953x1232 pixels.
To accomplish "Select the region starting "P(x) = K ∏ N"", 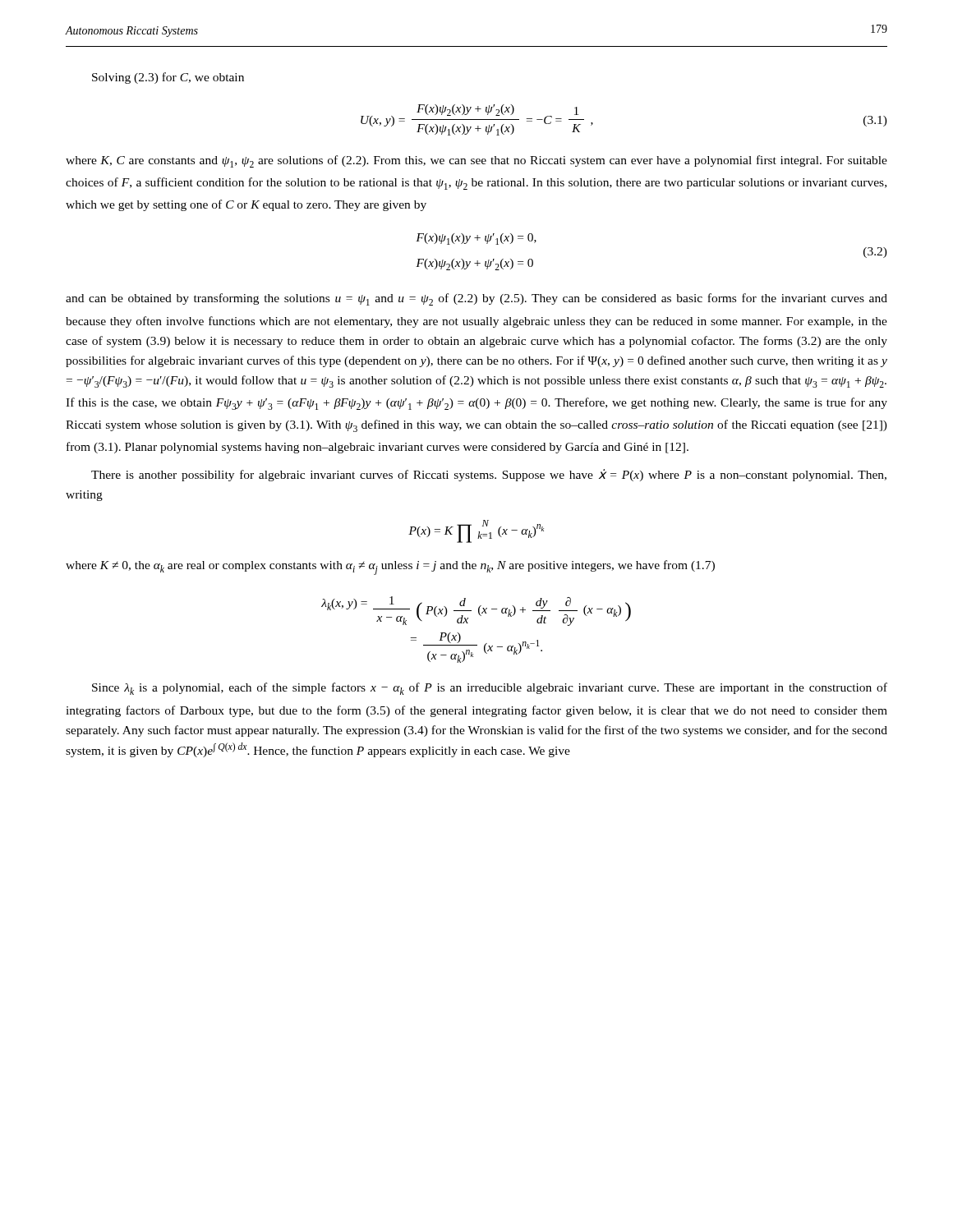I will tap(476, 531).
